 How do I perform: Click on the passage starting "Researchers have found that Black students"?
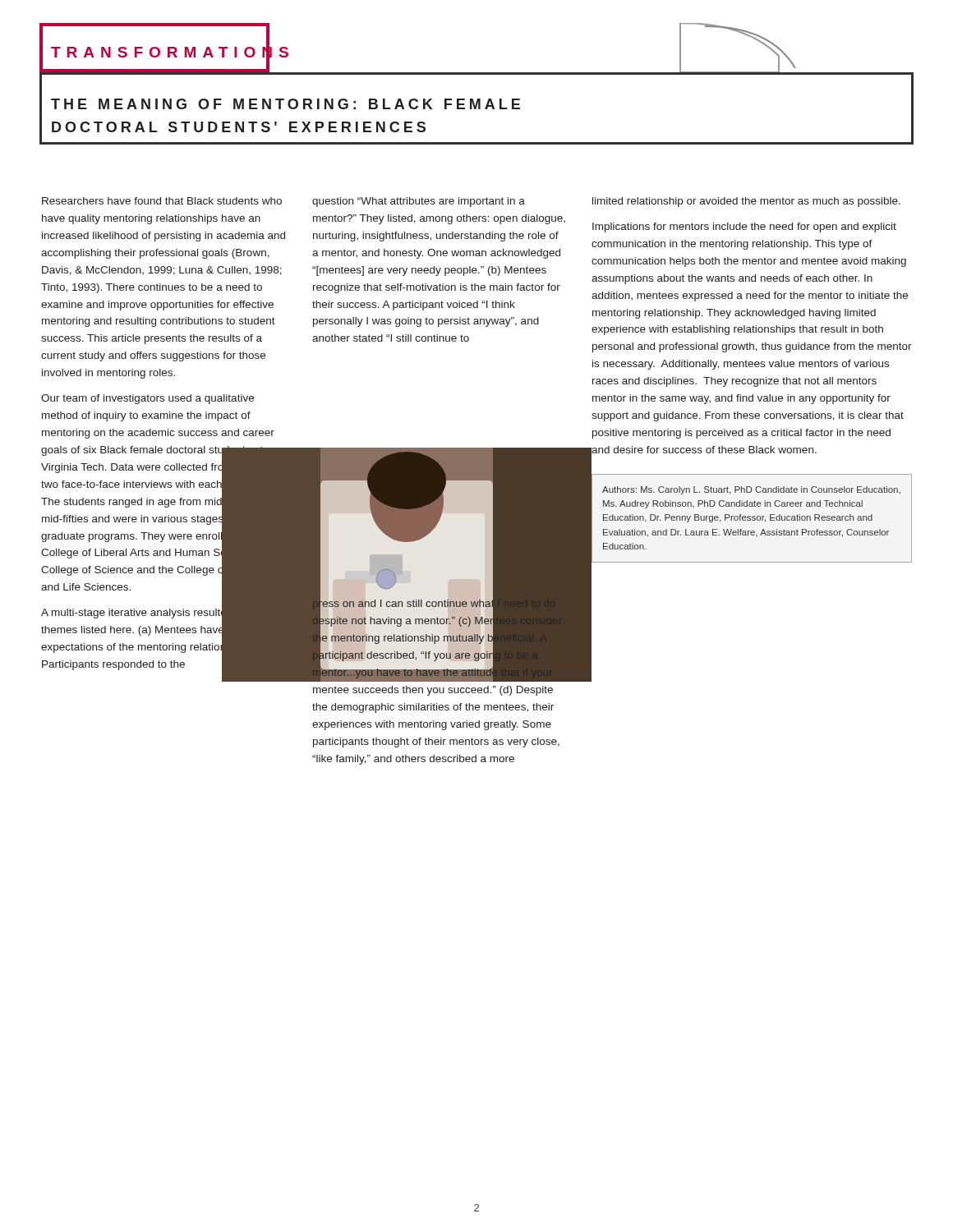click(x=166, y=433)
